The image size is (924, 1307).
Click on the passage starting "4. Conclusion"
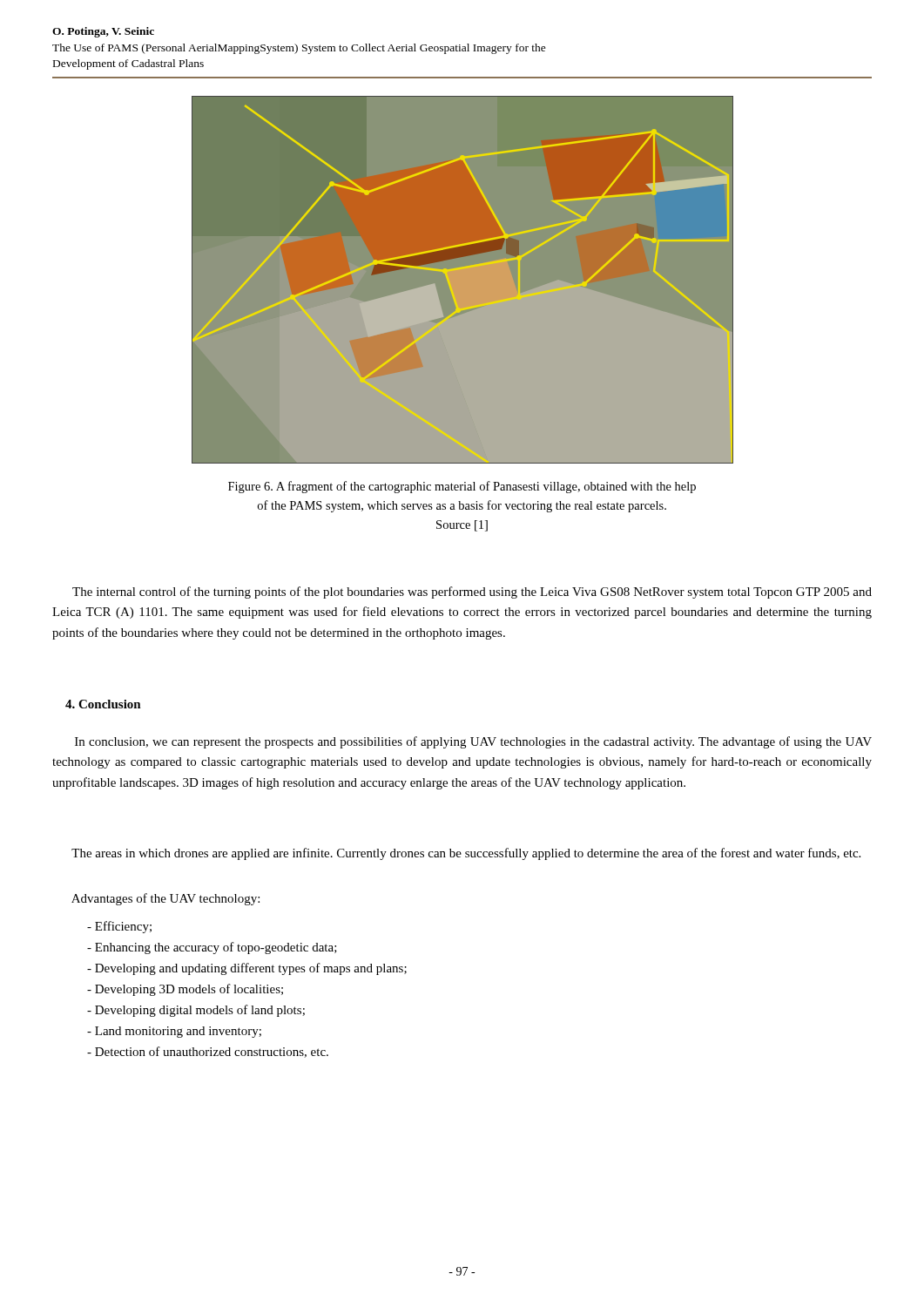97,704
